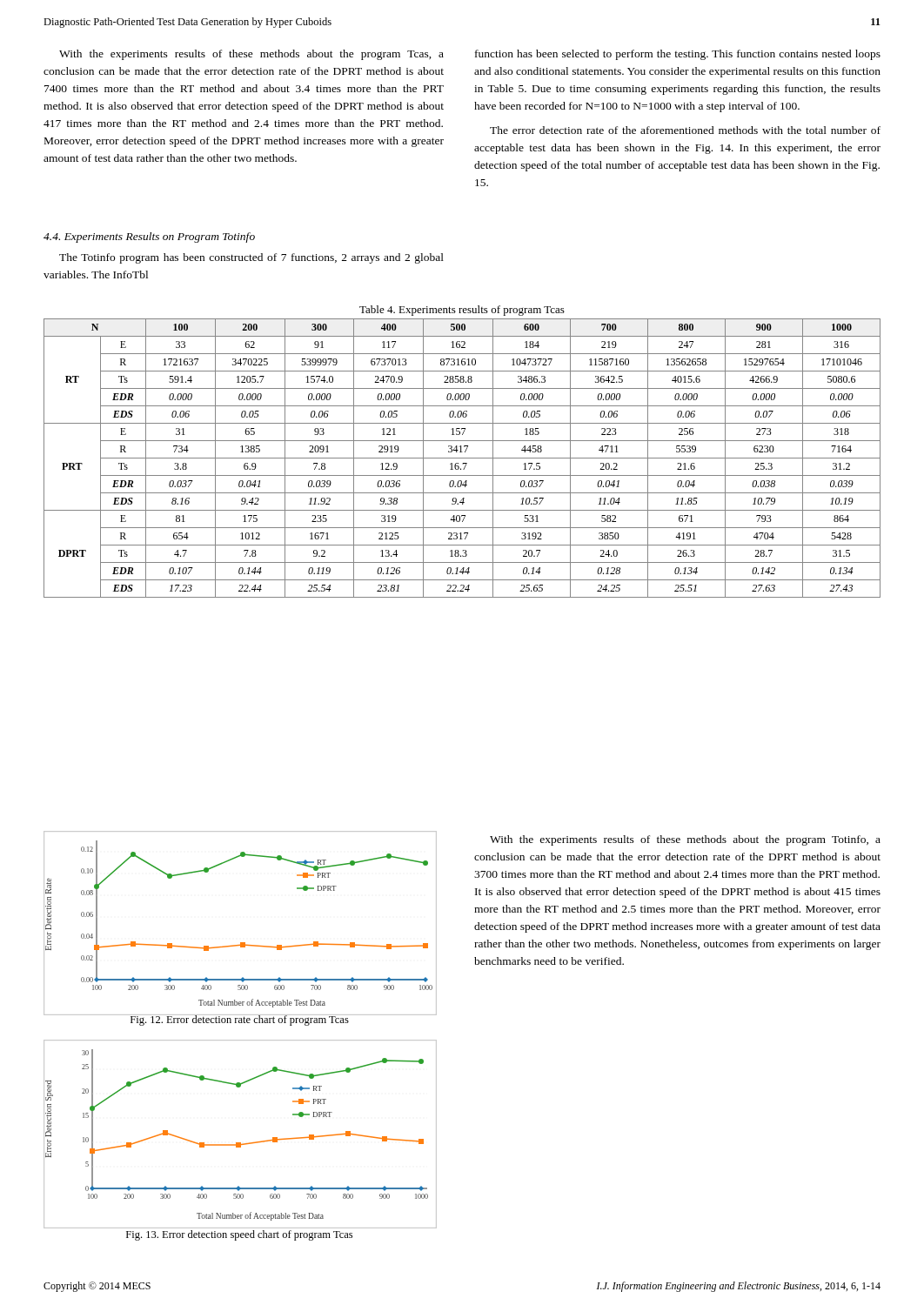Image resolution: width=924 pixels, height=1305 pixels.
Task: Click on the caption that says "Fig. 13. Error detection speed chart"
Action: tap(239, 1235)
